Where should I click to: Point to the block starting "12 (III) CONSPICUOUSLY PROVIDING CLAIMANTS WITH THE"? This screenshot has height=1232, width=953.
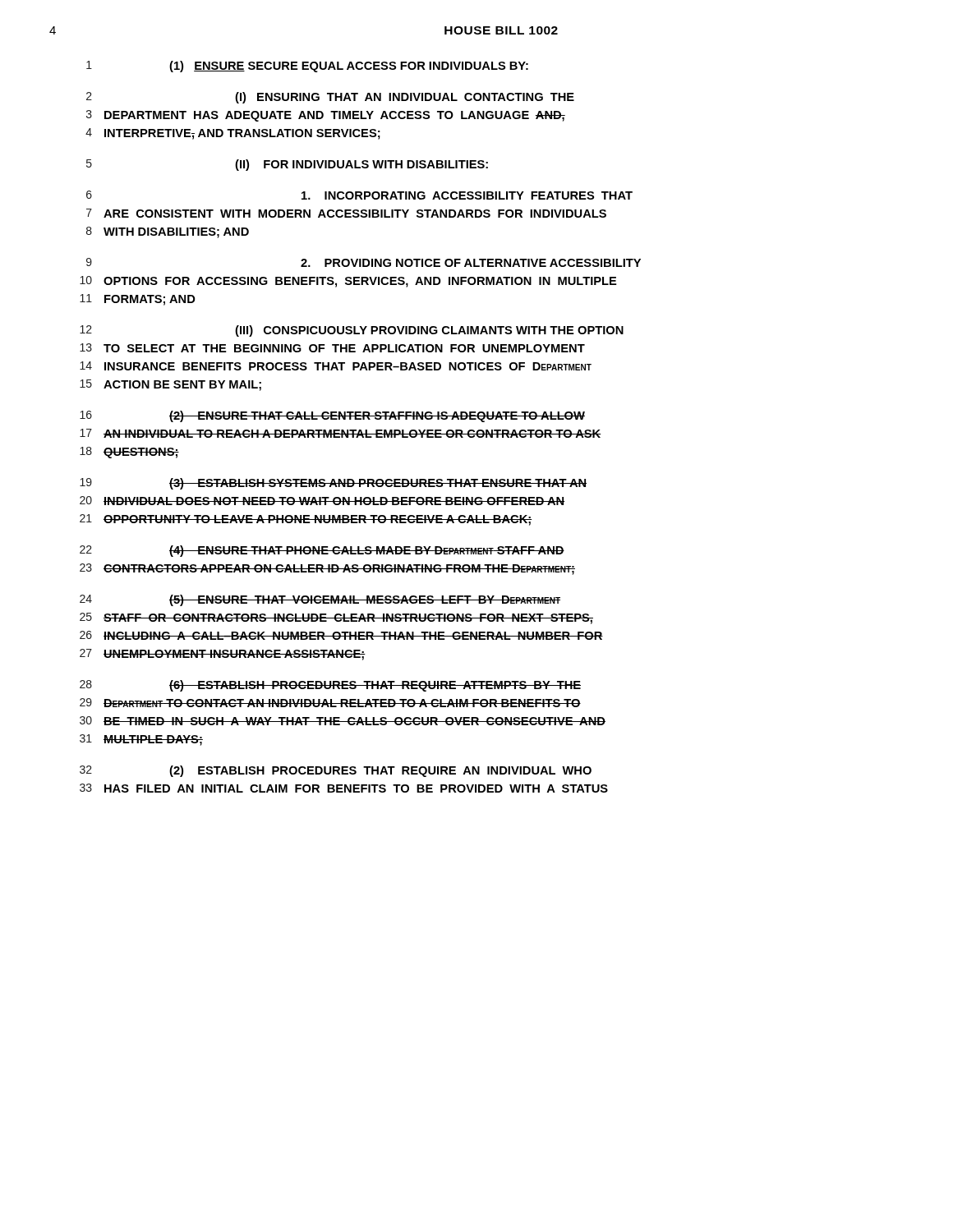[476, 358]
